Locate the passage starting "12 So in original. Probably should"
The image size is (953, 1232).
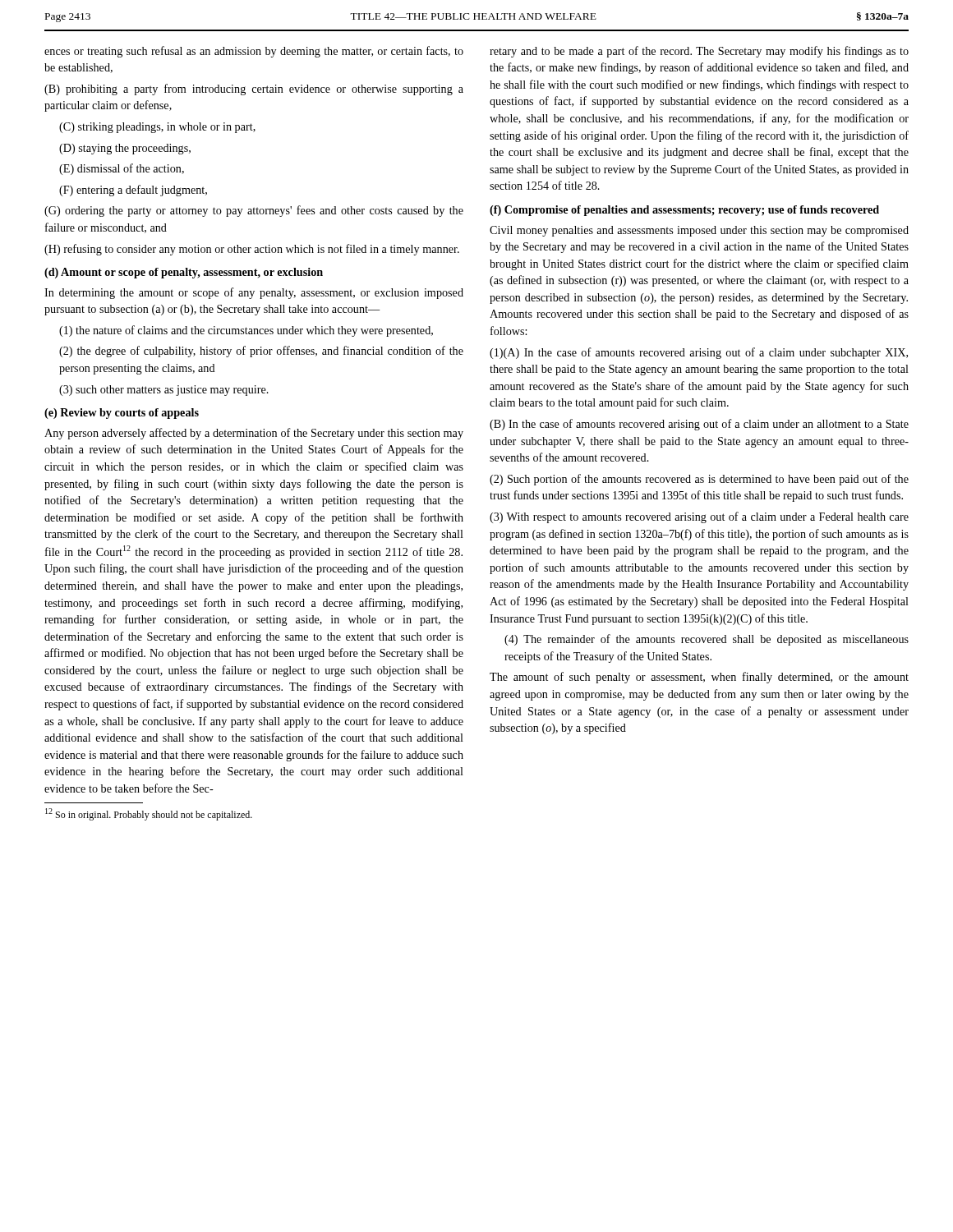pyautogui.click(x=254, y=812)
